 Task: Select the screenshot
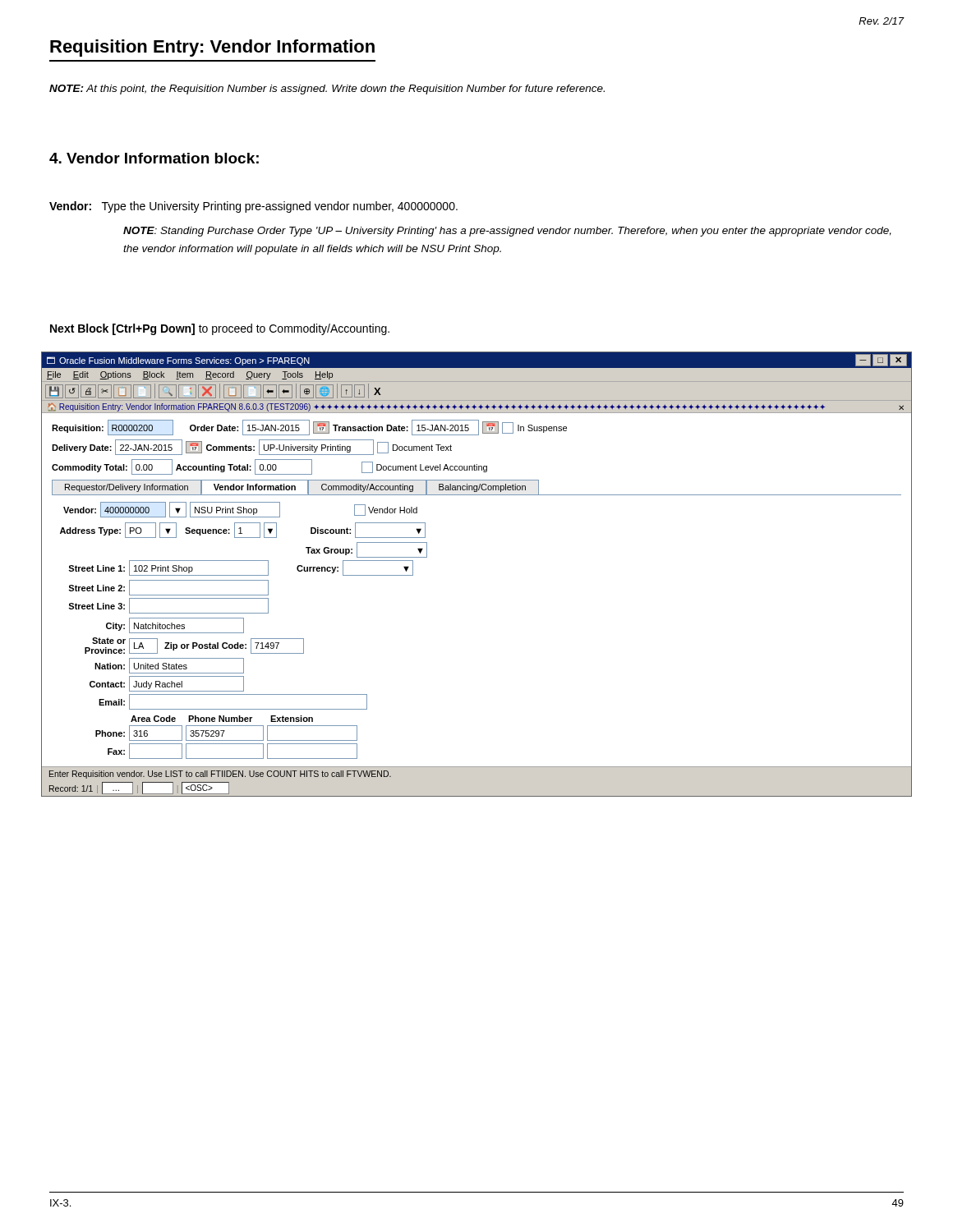coord(476,574)
